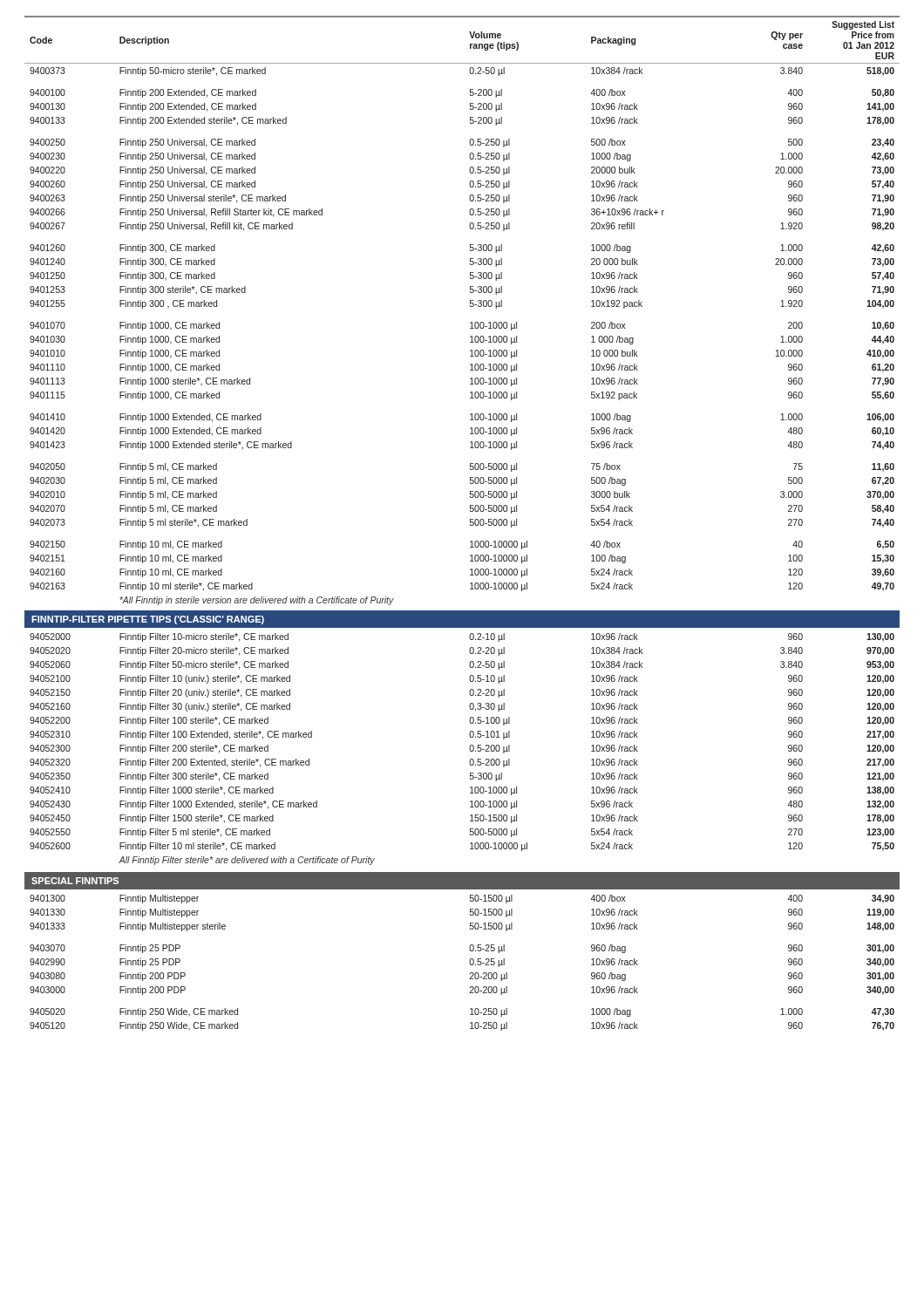Find the table that mentions "75 /box"

462,311
